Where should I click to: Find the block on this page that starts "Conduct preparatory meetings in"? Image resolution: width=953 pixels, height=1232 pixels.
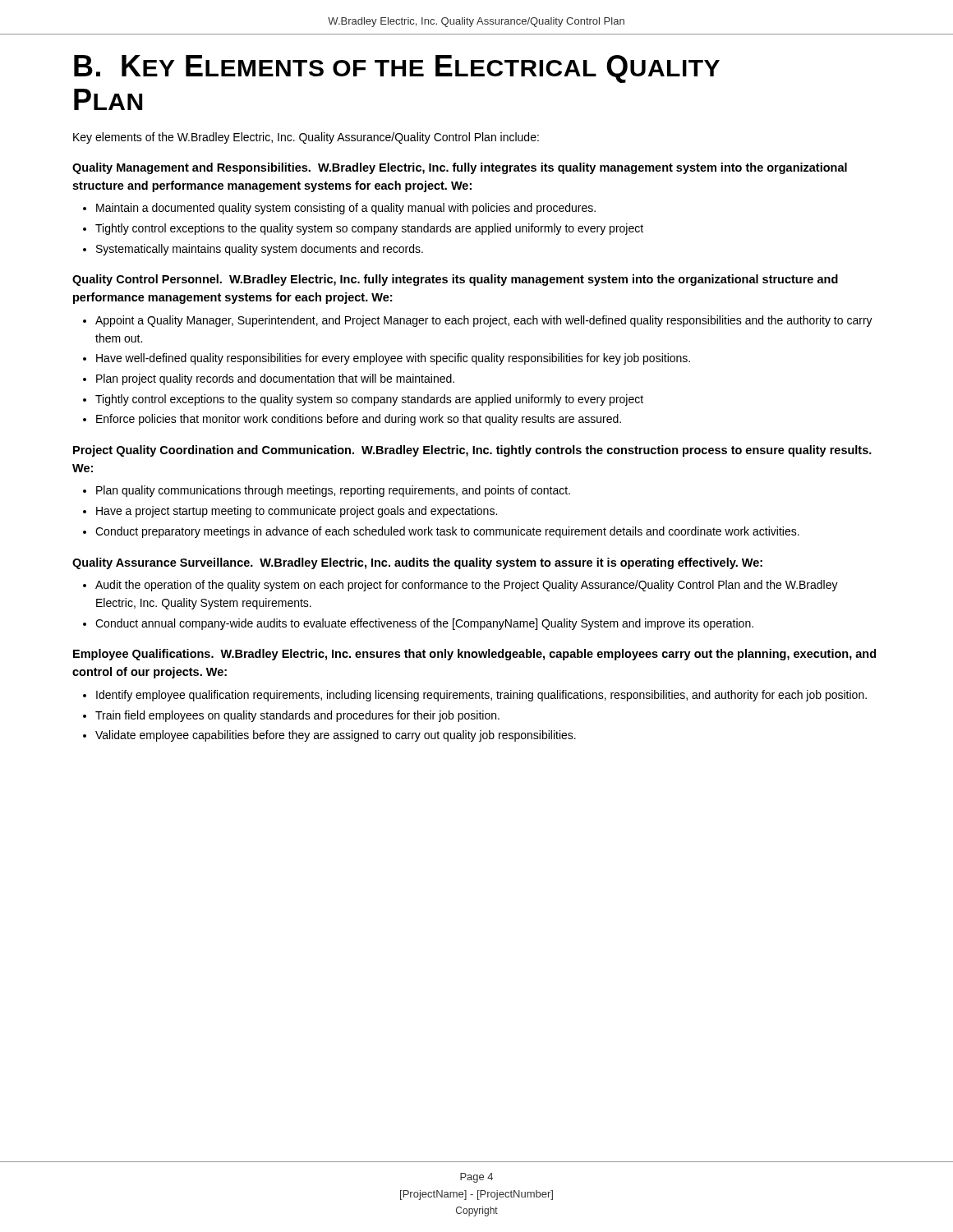(x=448, y=531)
